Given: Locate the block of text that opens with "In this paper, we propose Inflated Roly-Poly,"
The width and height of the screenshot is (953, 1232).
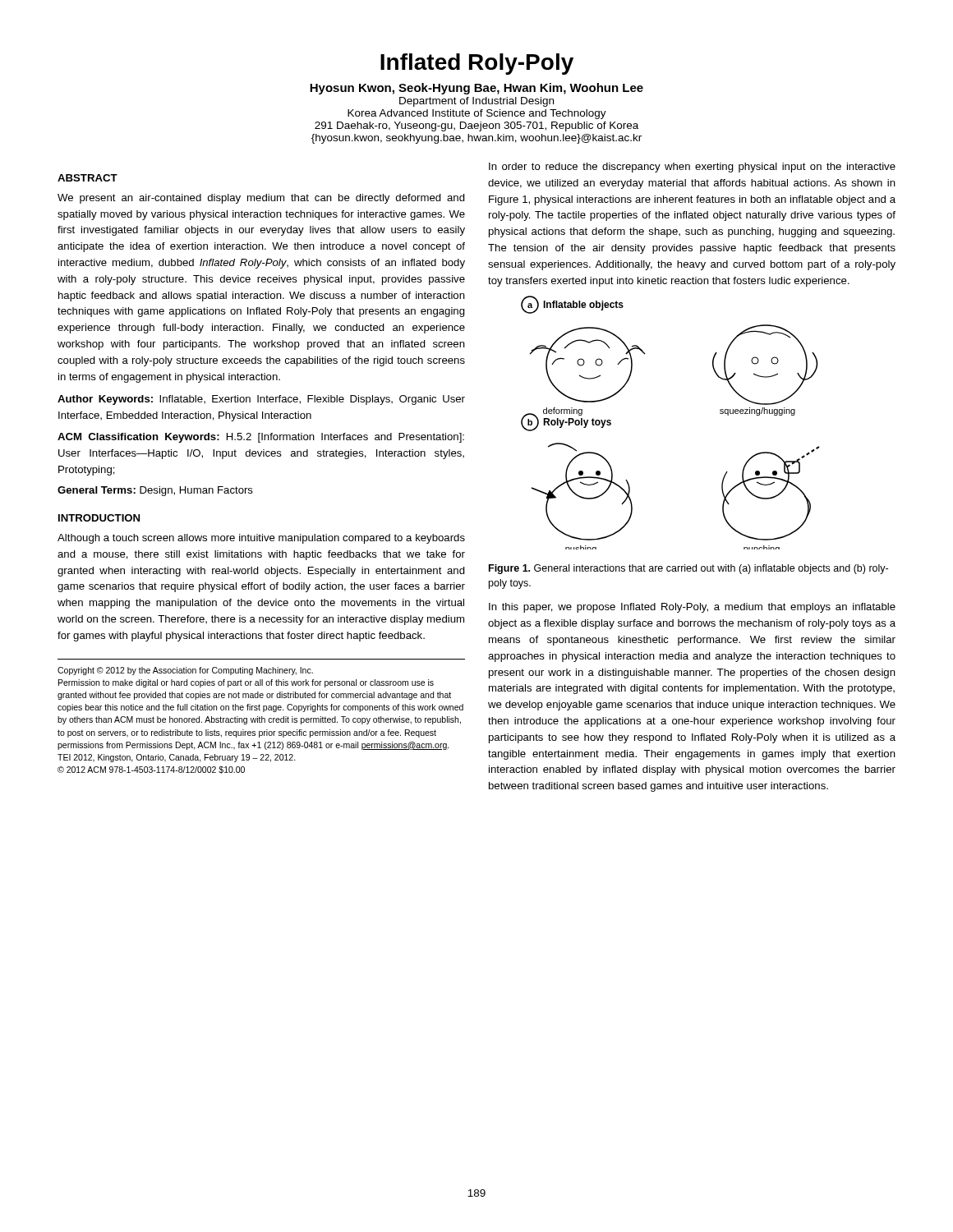Looking at the screenshot, I should tap(692, 696).
